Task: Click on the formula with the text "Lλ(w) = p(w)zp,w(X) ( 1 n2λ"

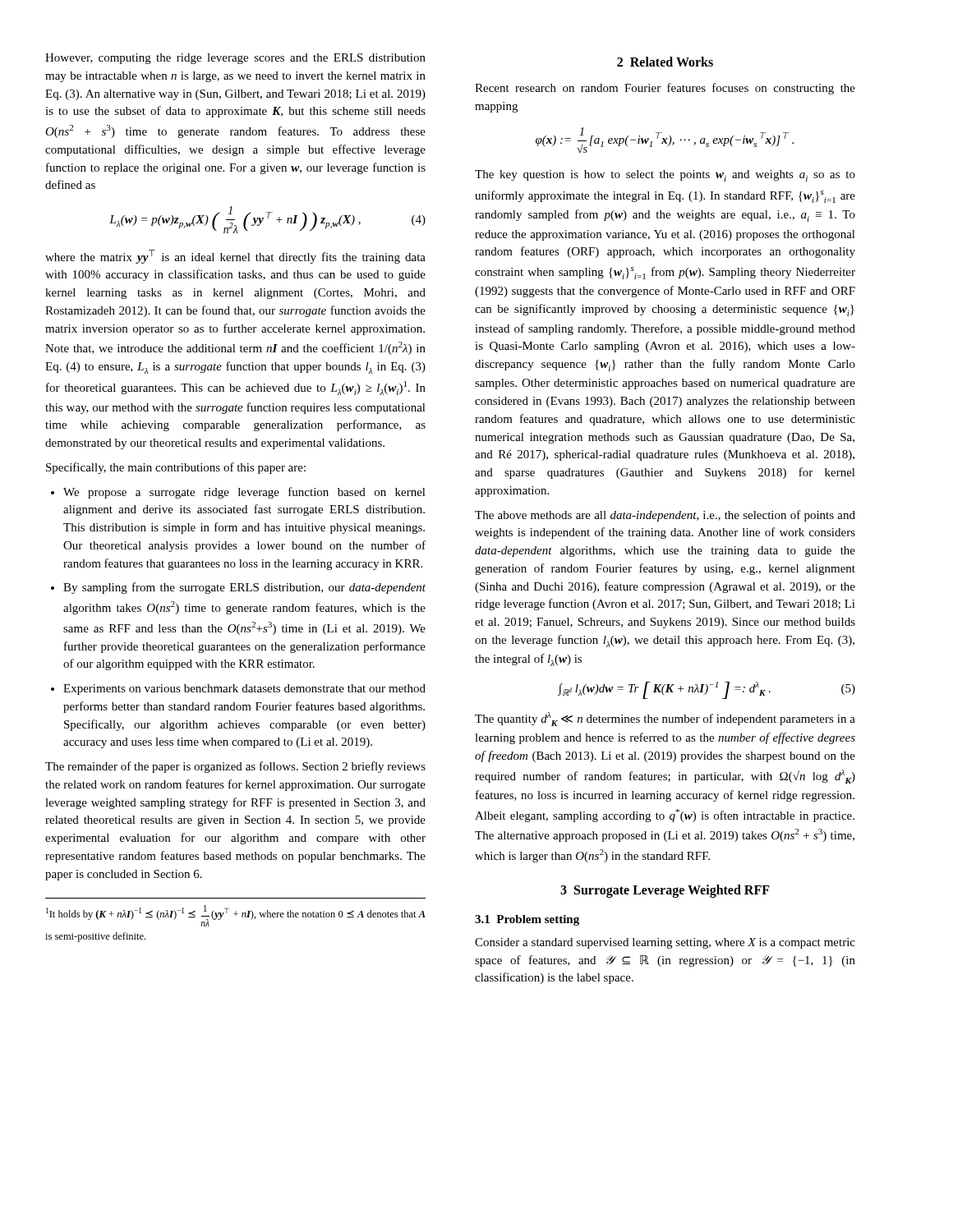Action: [x=235, y=220]
